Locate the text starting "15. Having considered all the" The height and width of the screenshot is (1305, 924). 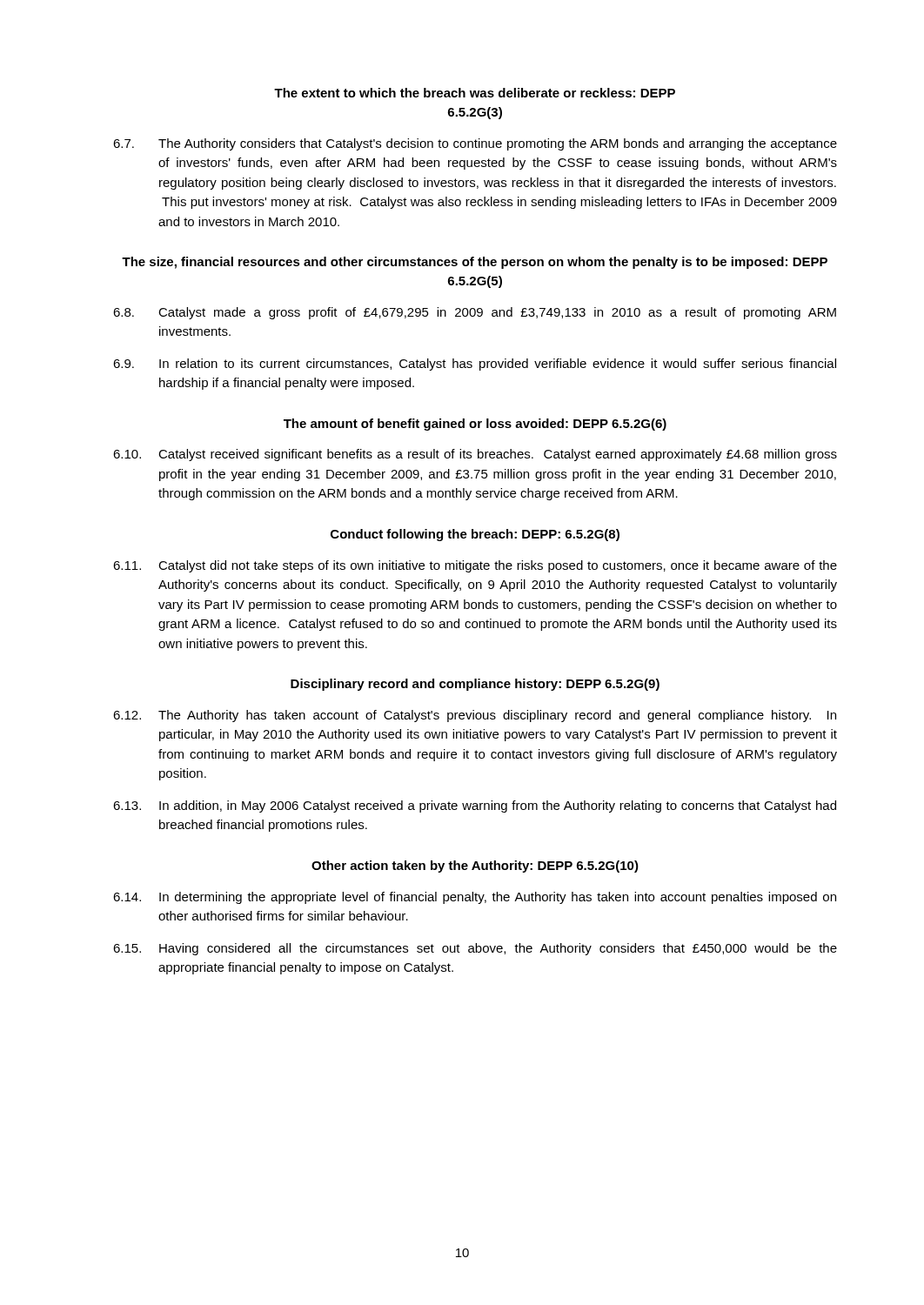coord(475,958)
